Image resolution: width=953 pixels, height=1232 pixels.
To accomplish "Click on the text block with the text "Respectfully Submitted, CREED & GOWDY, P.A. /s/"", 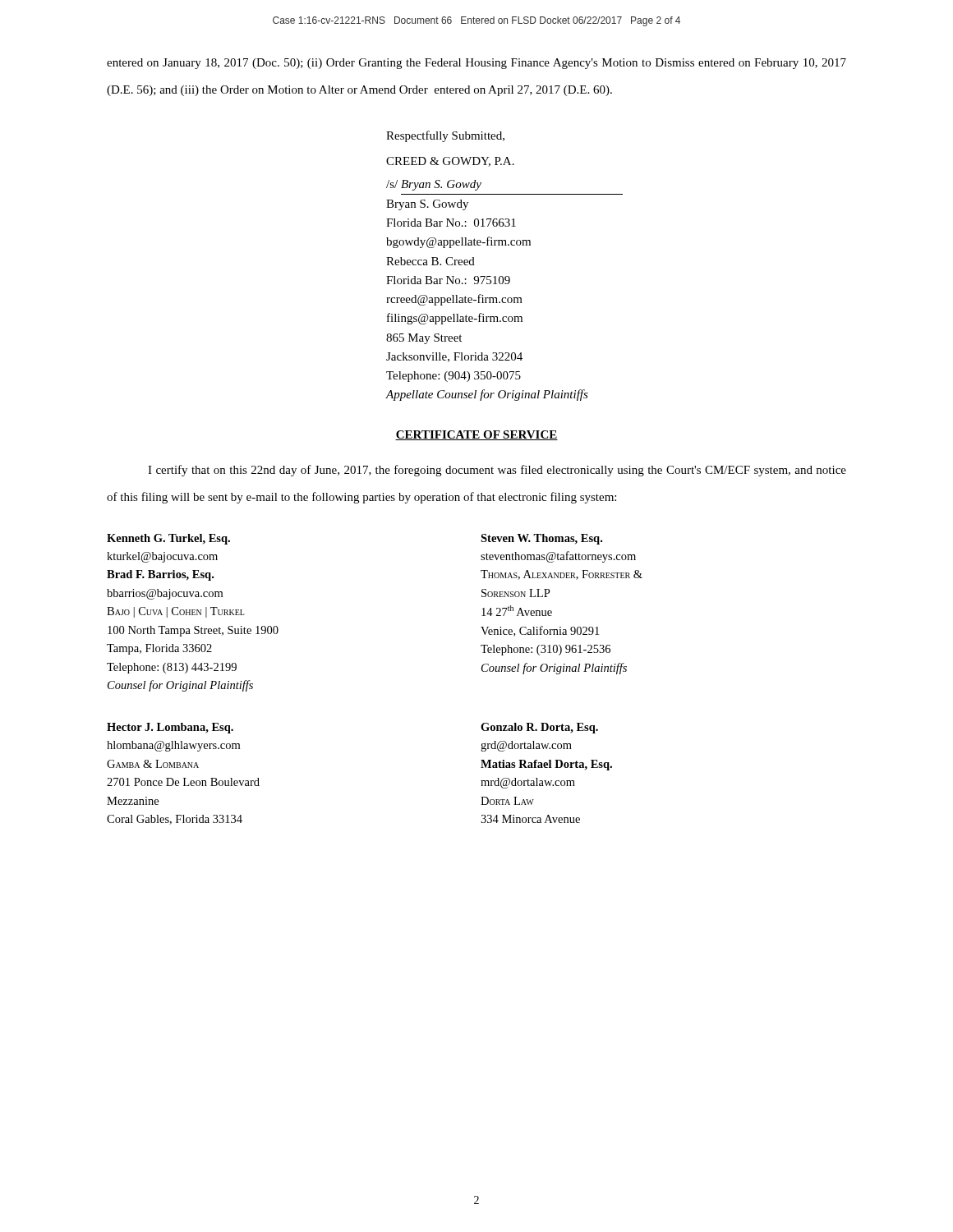I will [445, 136].
